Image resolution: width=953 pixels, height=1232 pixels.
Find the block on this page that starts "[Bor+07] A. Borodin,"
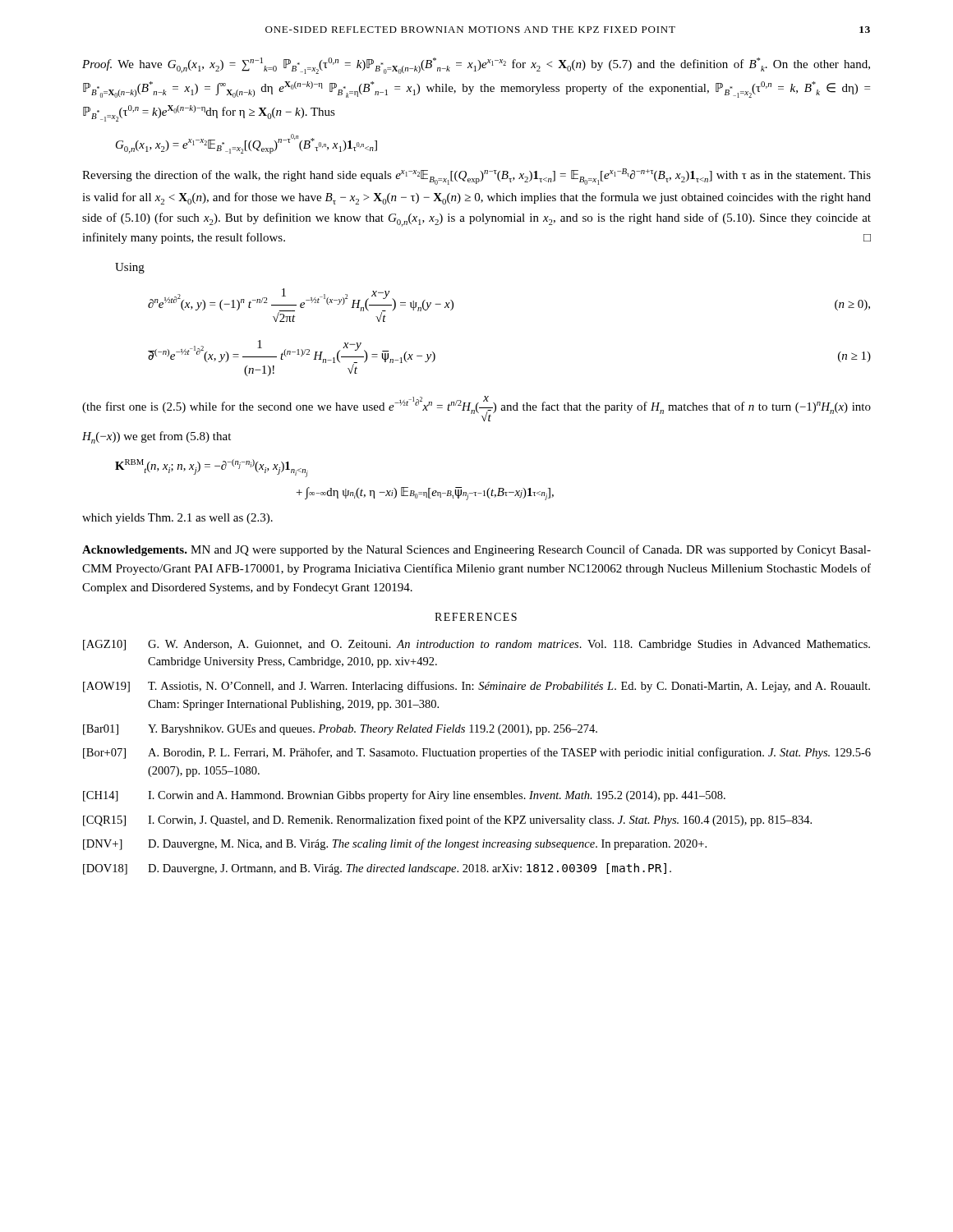point(476,762)
